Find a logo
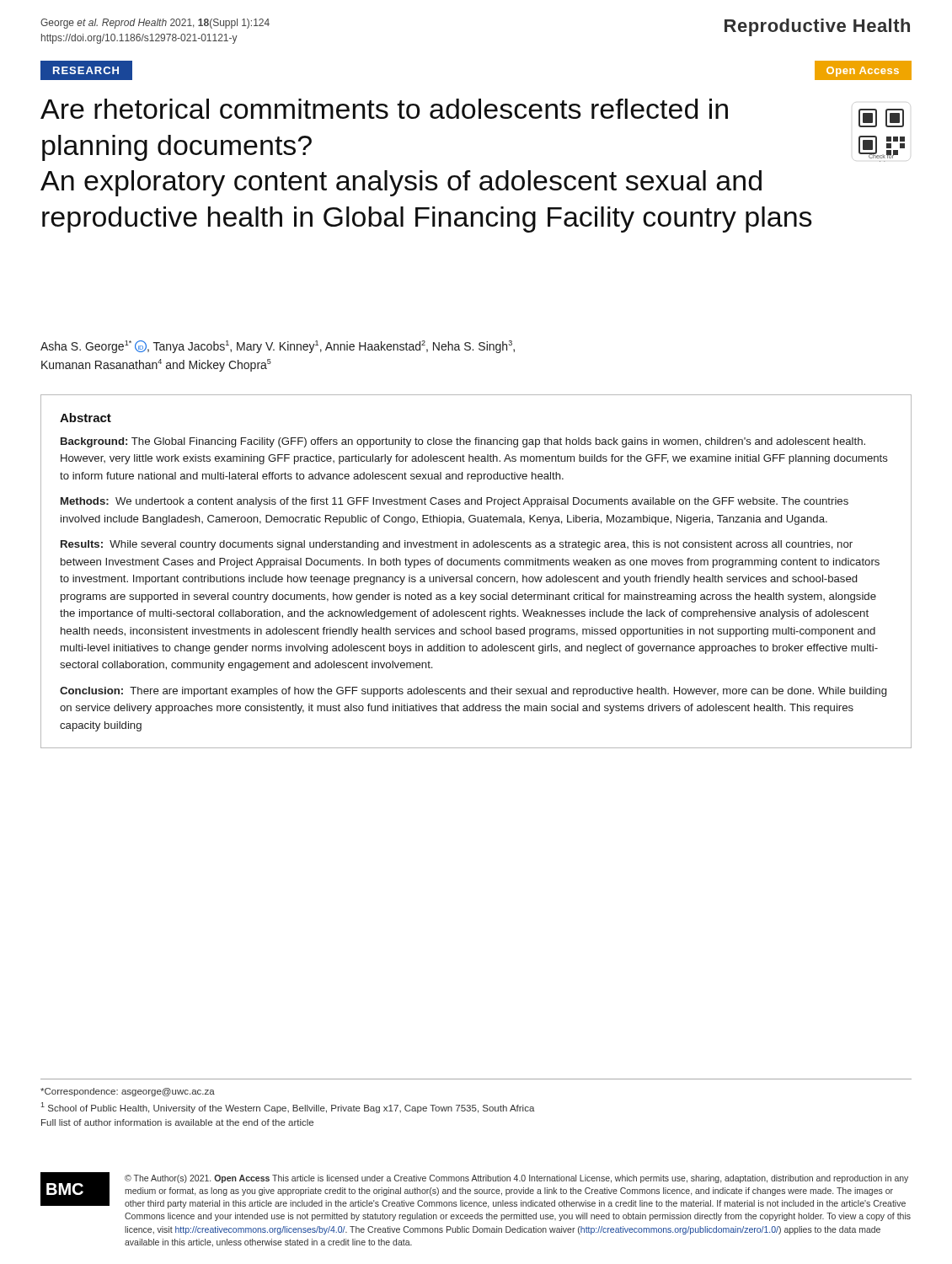 (x=75, y=1190)
